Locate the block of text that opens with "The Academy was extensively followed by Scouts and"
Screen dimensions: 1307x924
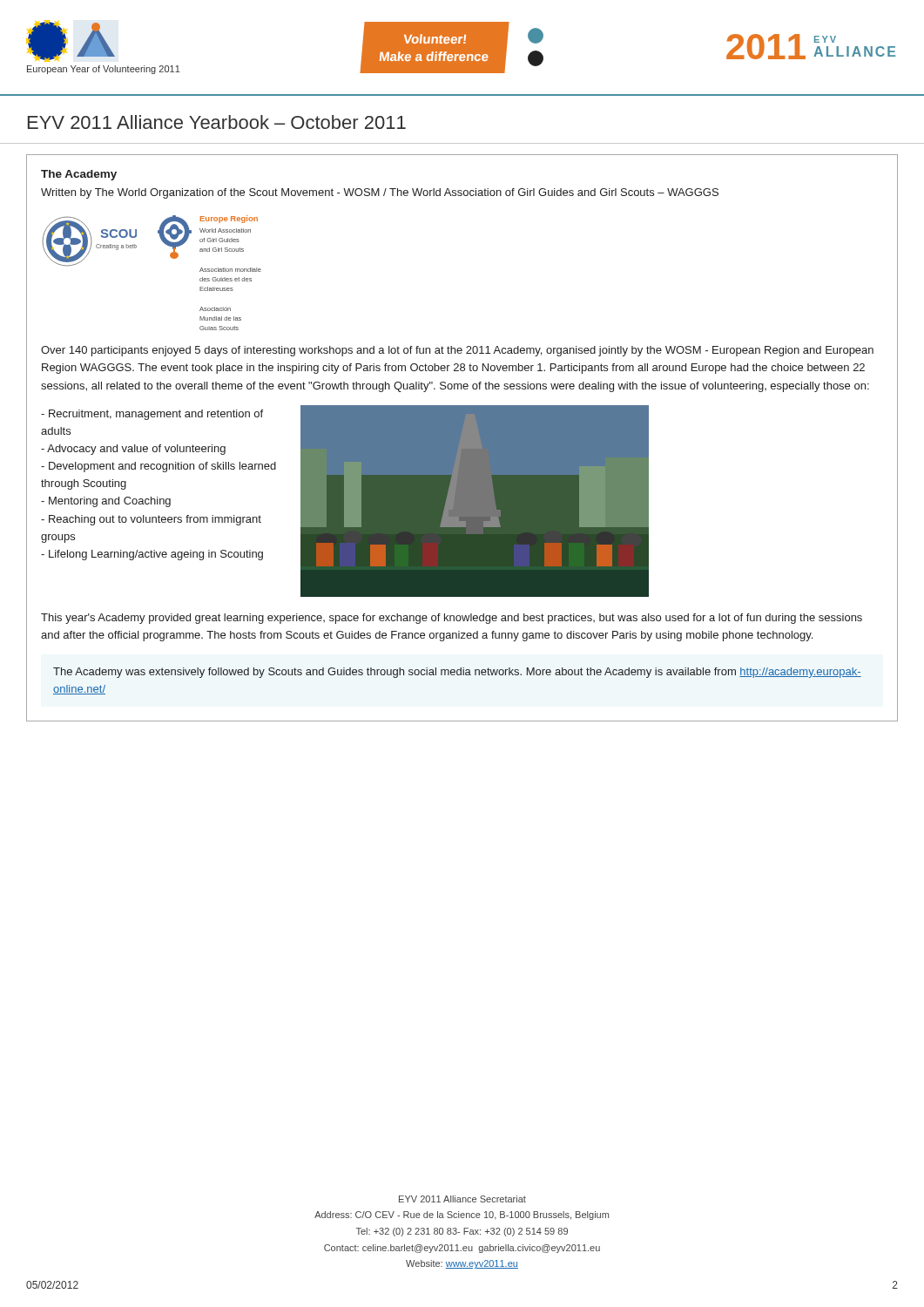(457, 680)
